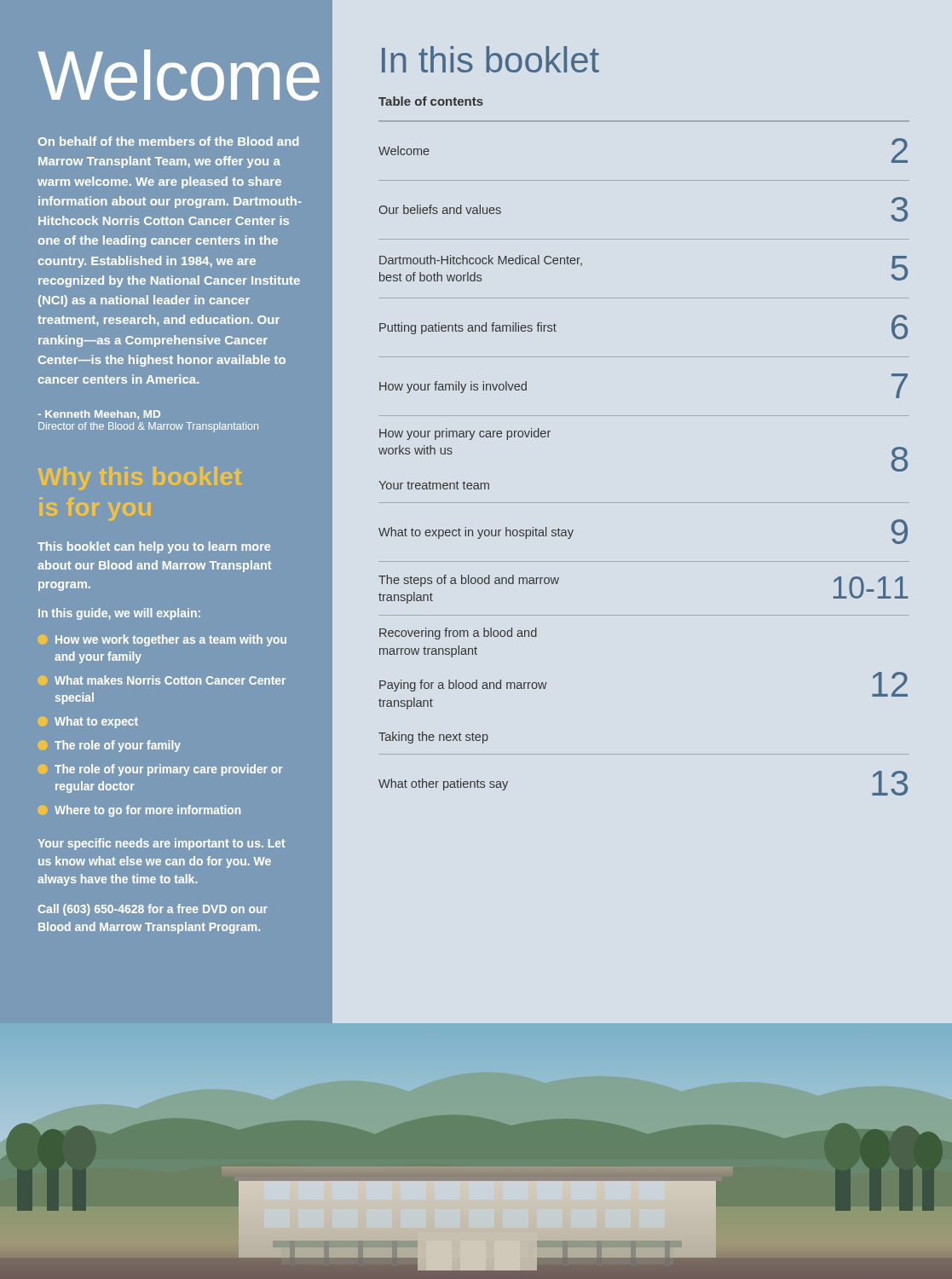Viewport: 952px width, 1279px height.
Task: Point to the passage starting "This booklet can help you to learn"
Action: point(155,565)
